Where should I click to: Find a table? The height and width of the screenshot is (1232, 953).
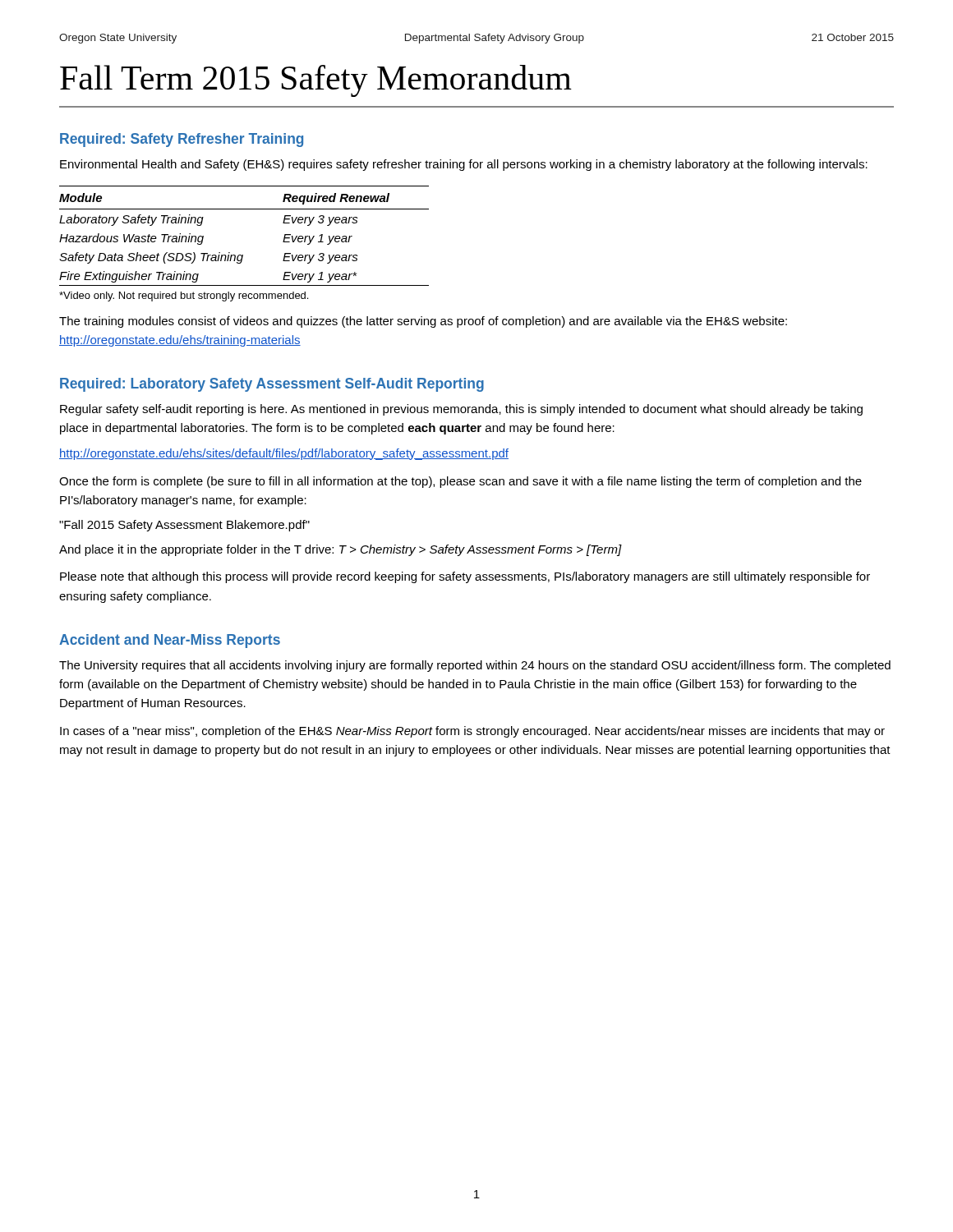click(x=476, y=235)
